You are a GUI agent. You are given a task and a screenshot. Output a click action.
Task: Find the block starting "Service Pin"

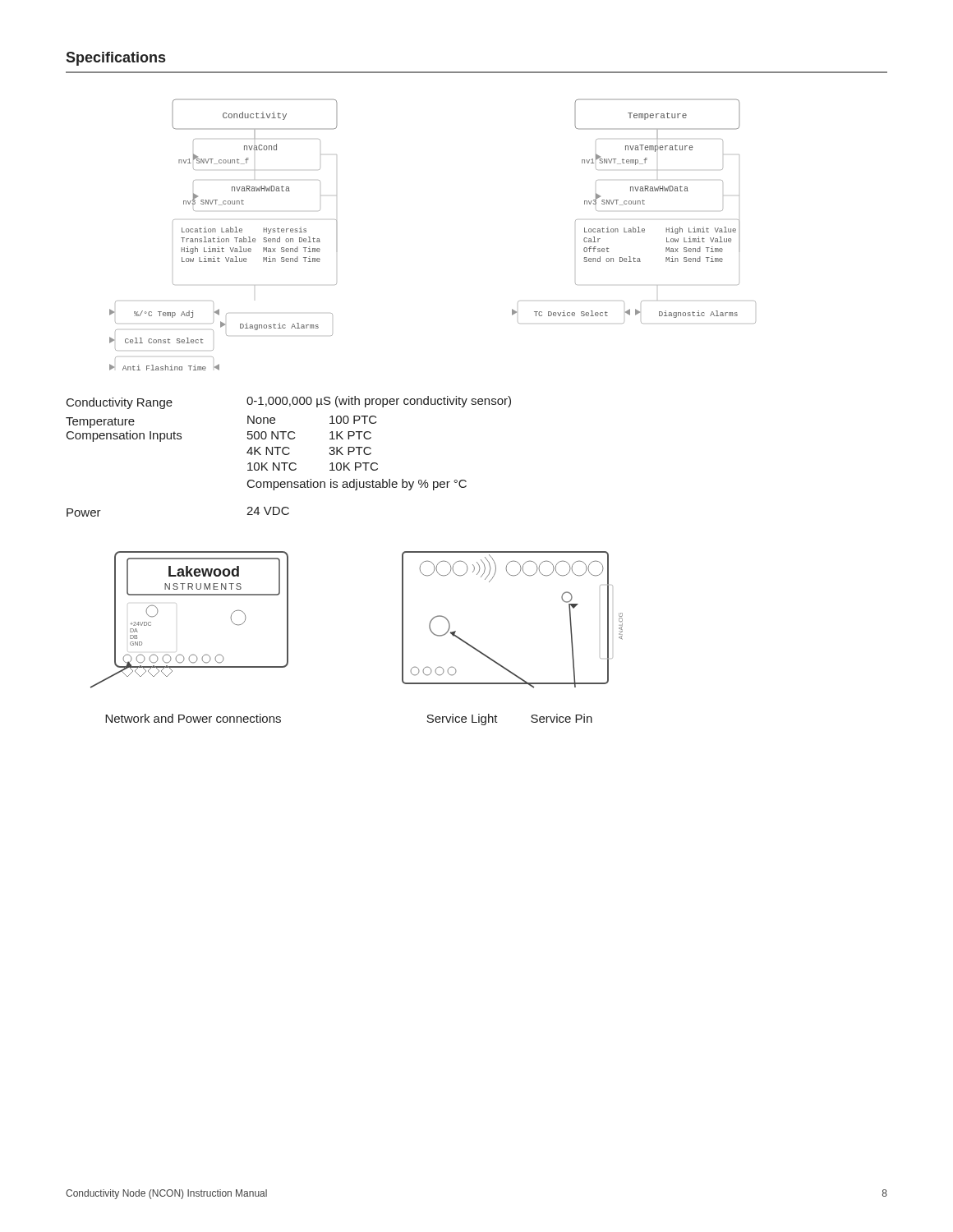pos(561,718)
